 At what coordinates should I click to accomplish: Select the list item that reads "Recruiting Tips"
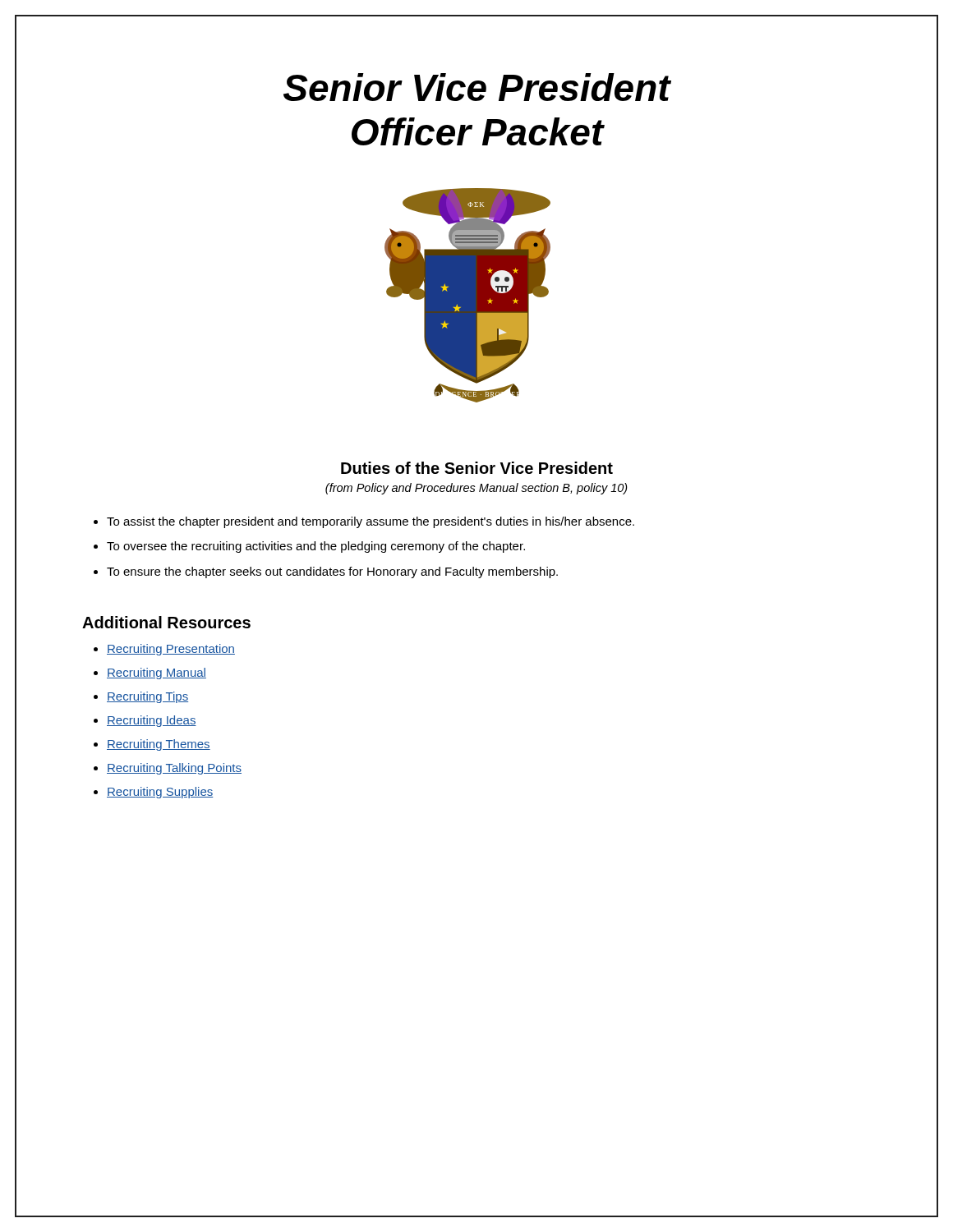pos(148,696)
